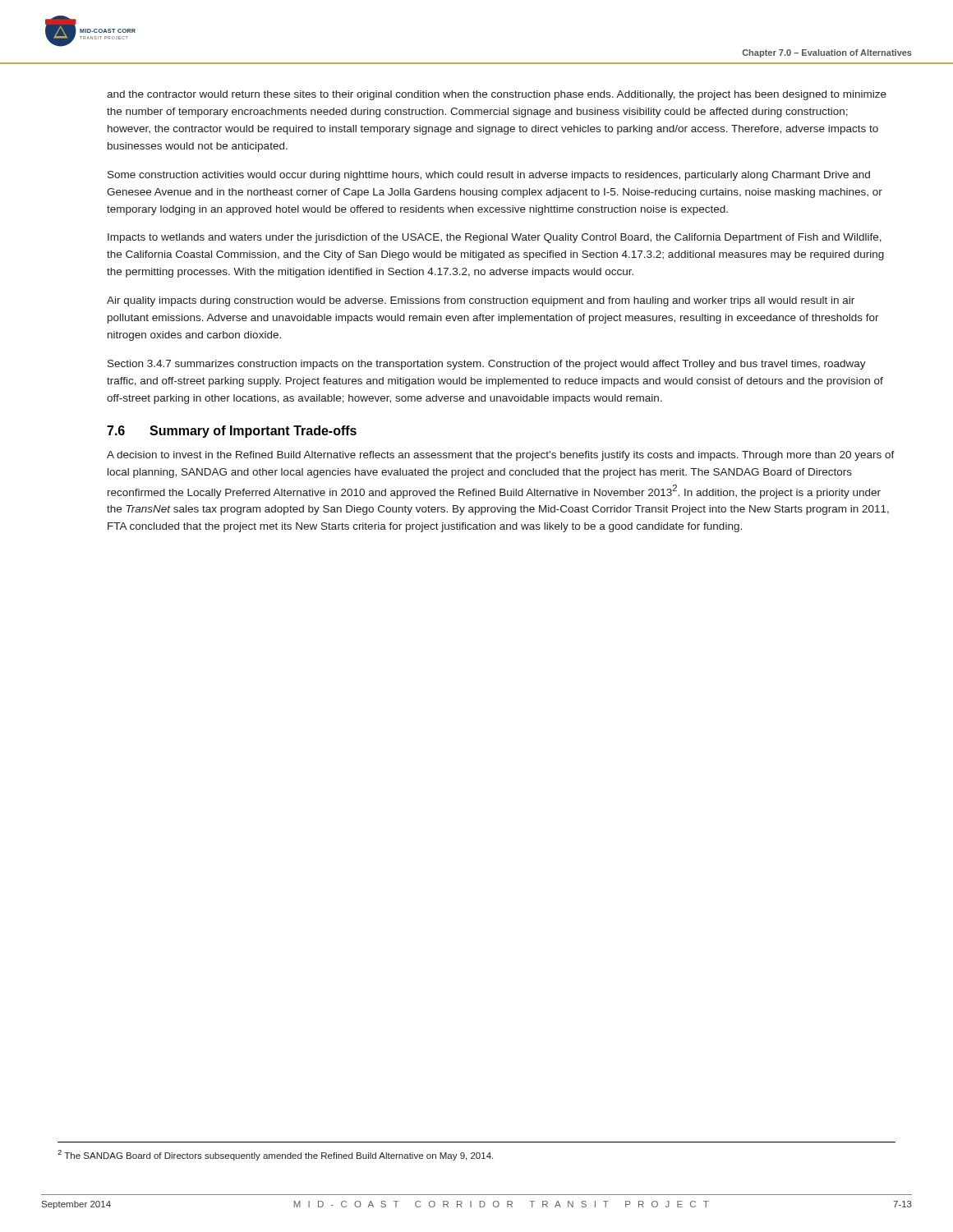Locate the text block that says "and the contractor would return"
This screenshot has width=953, height=1232.
point(497,120)
